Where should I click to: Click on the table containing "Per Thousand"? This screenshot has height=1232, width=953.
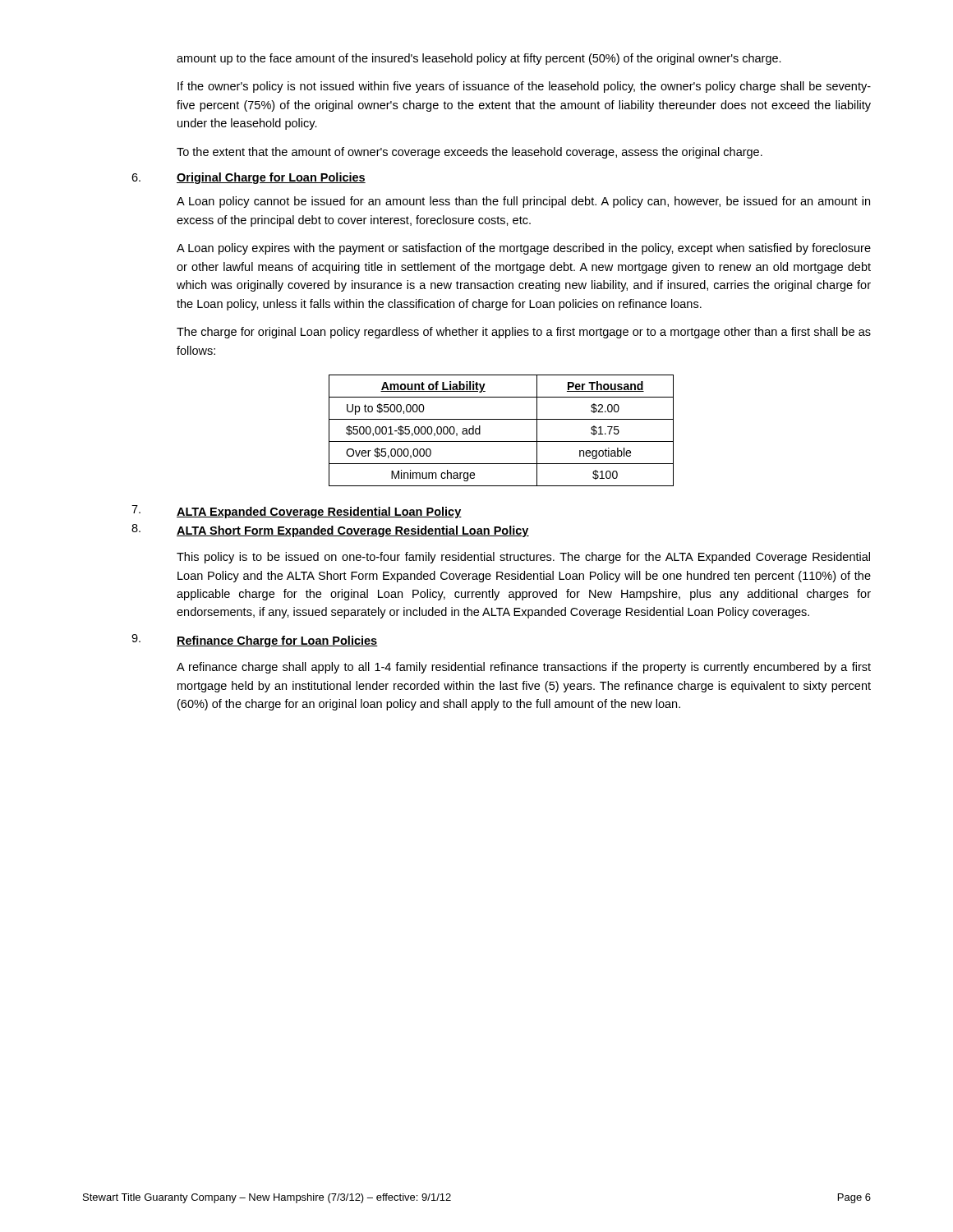(501, 430)
